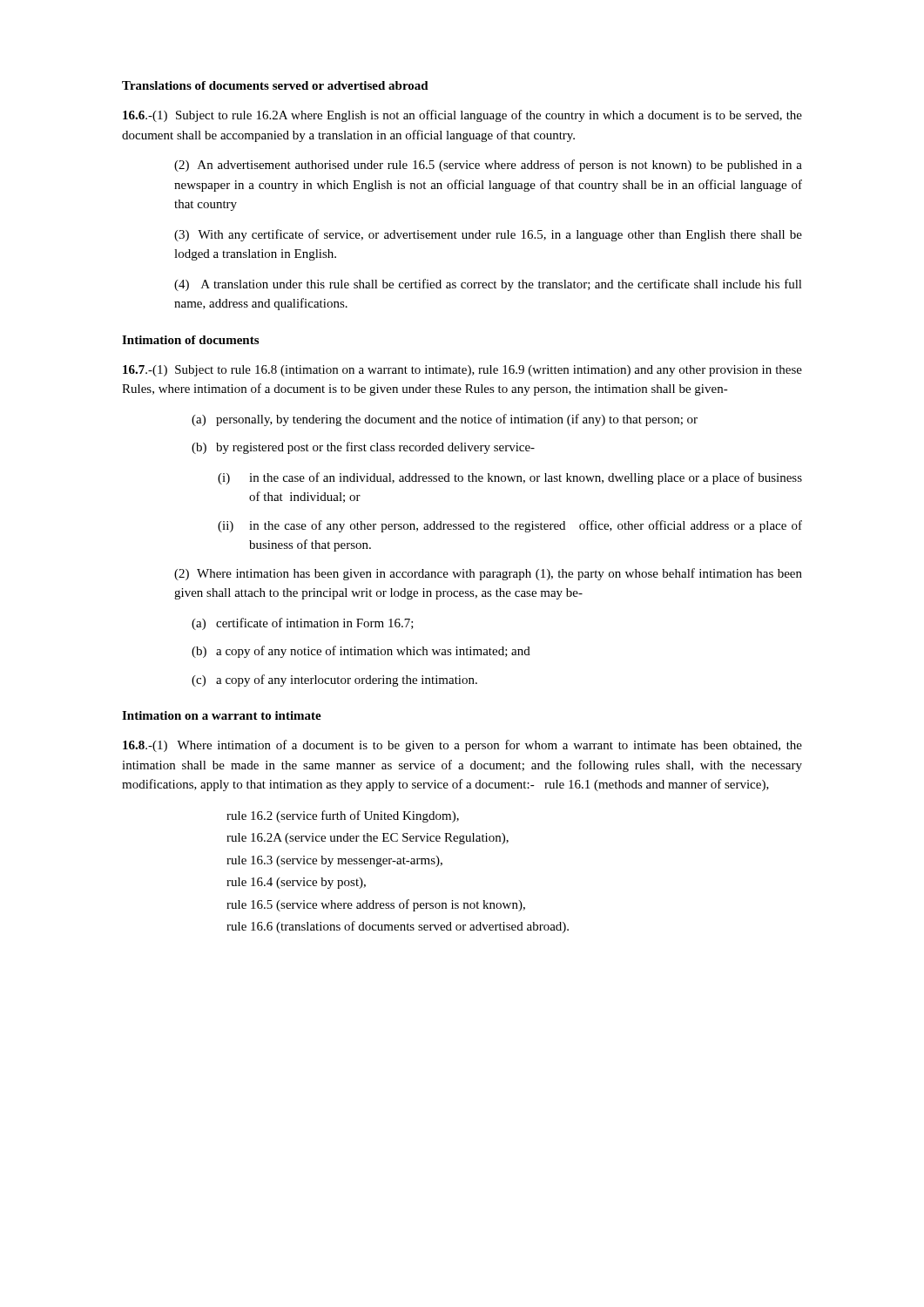The image size is (924, 1307).
Task: Click on the region starting "(b)by registered post or"
Action: point(363,447)
